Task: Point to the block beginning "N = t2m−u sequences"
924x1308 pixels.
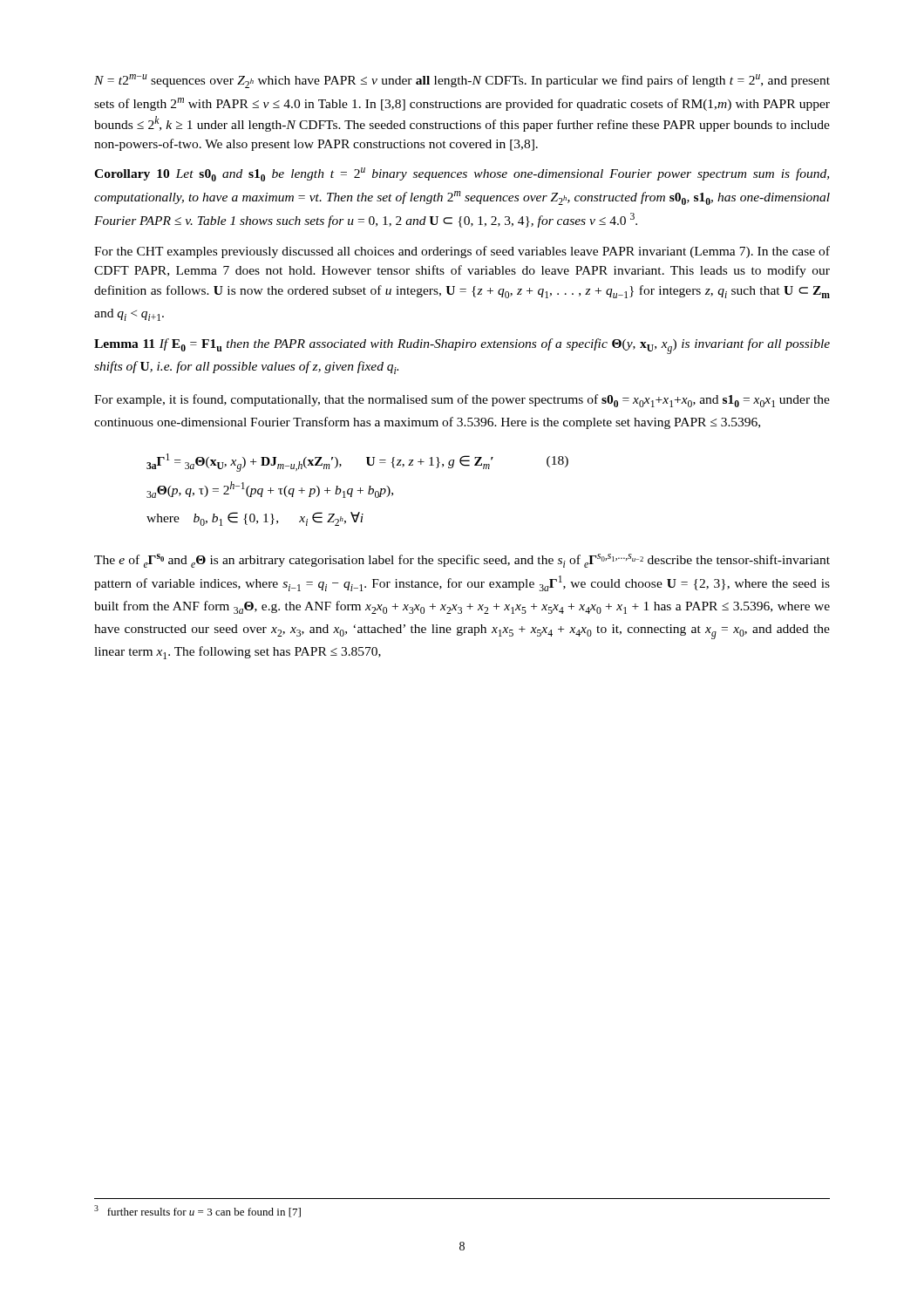Action: 462,112
